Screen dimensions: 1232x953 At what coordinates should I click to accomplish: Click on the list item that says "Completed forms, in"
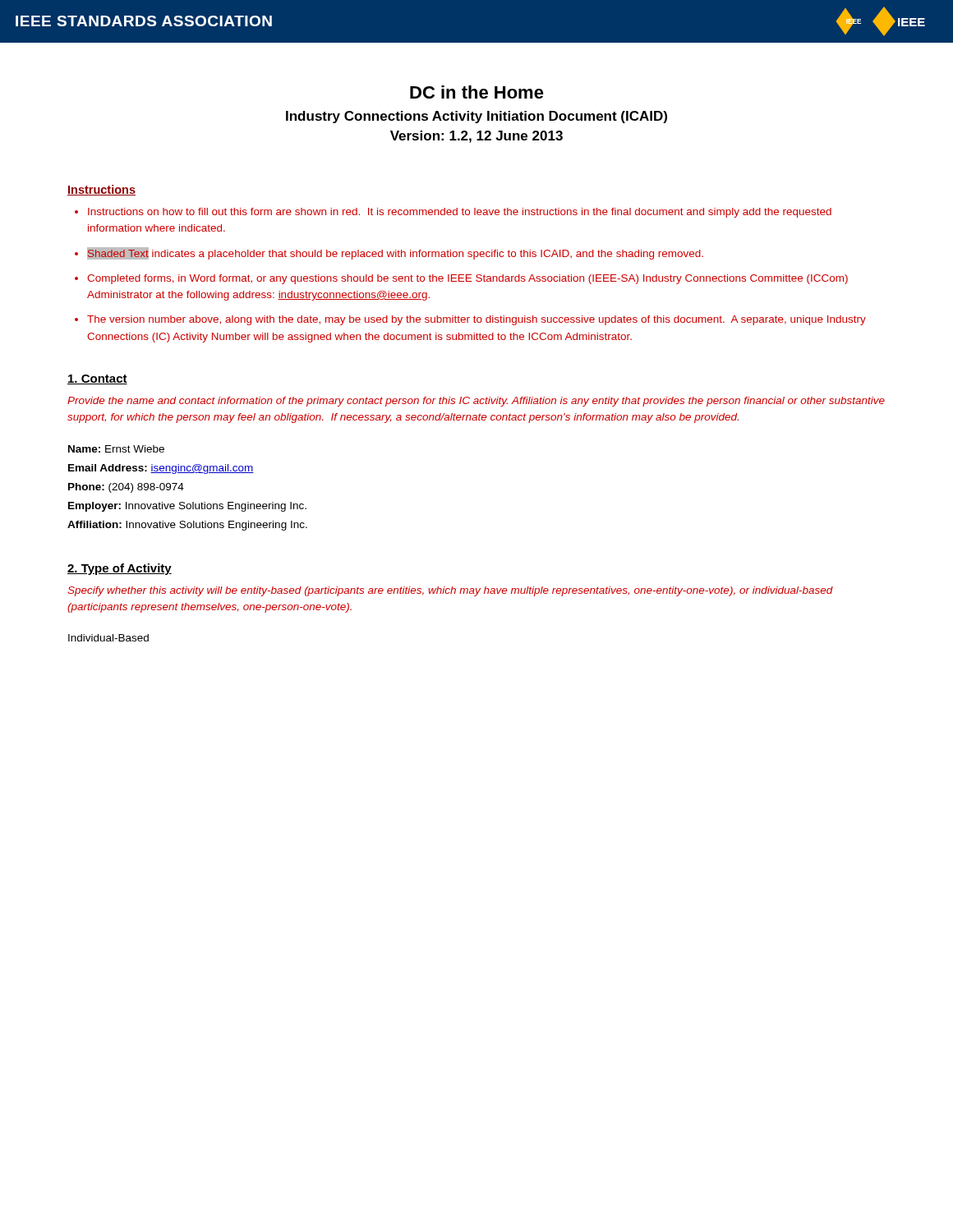[468, 286]
